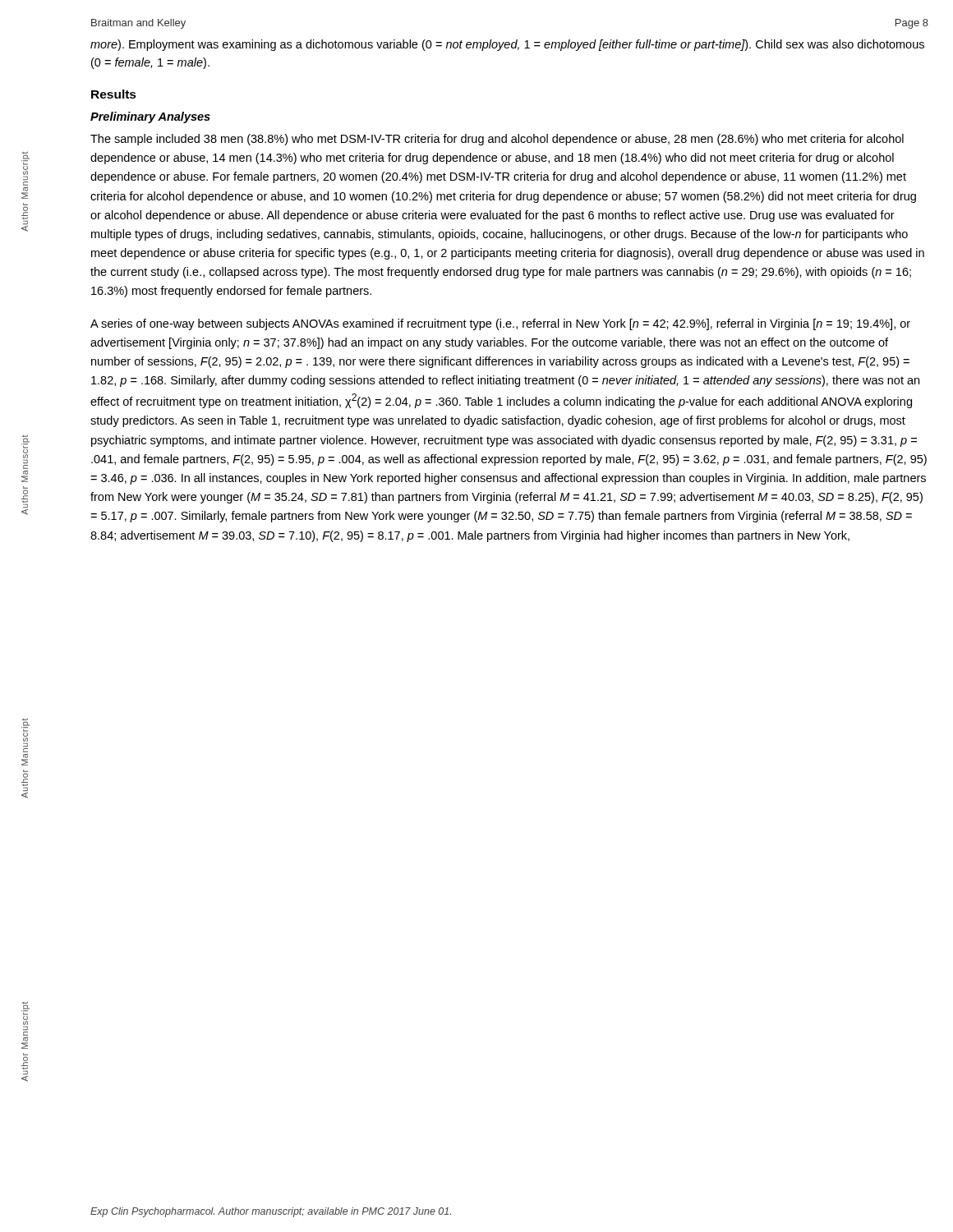Locate the block of text that opens with "A series of one-way between"
953x1232 pixels.
[509, 429]
